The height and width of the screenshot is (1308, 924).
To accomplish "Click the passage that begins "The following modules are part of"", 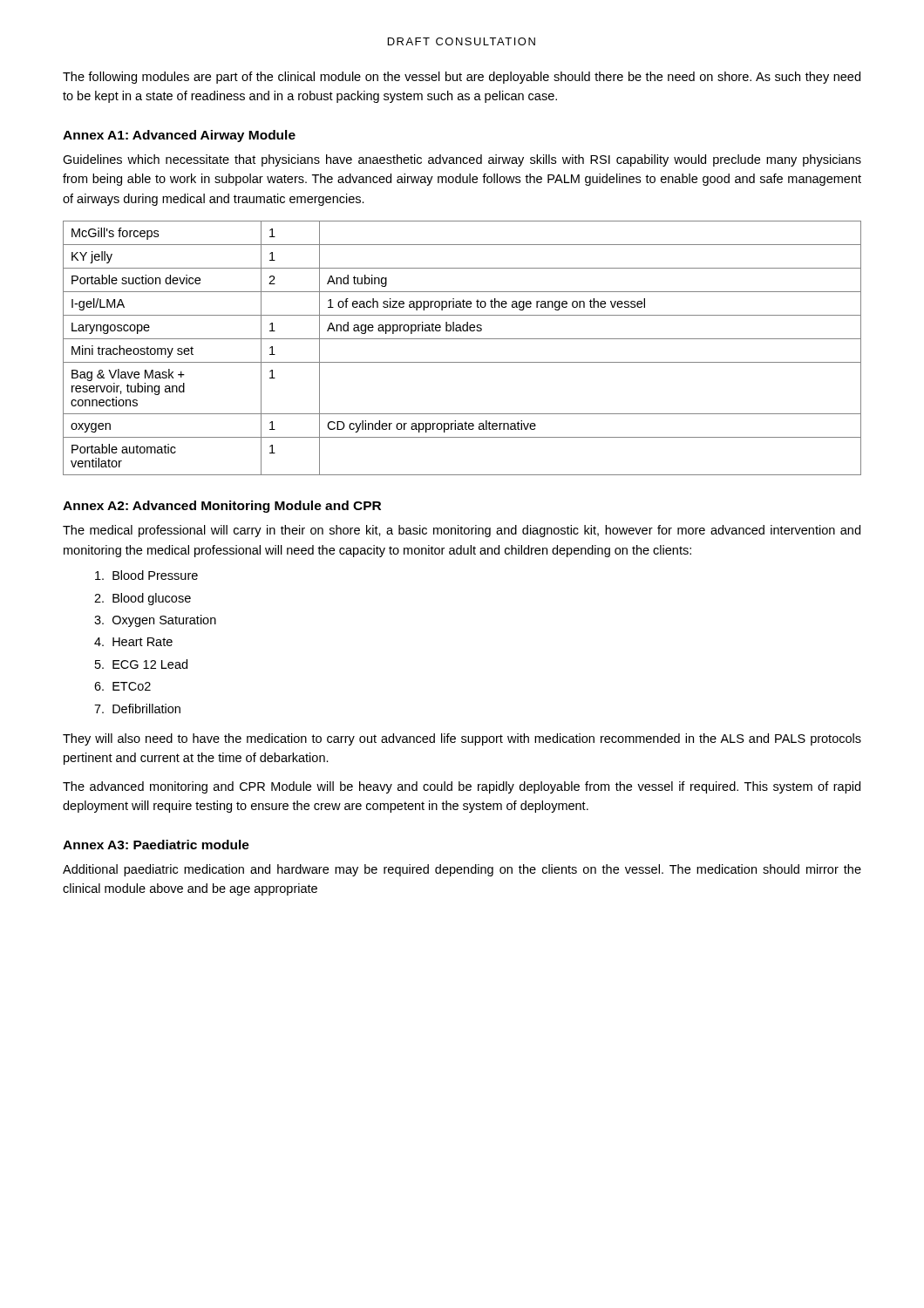I will point(462,87).
